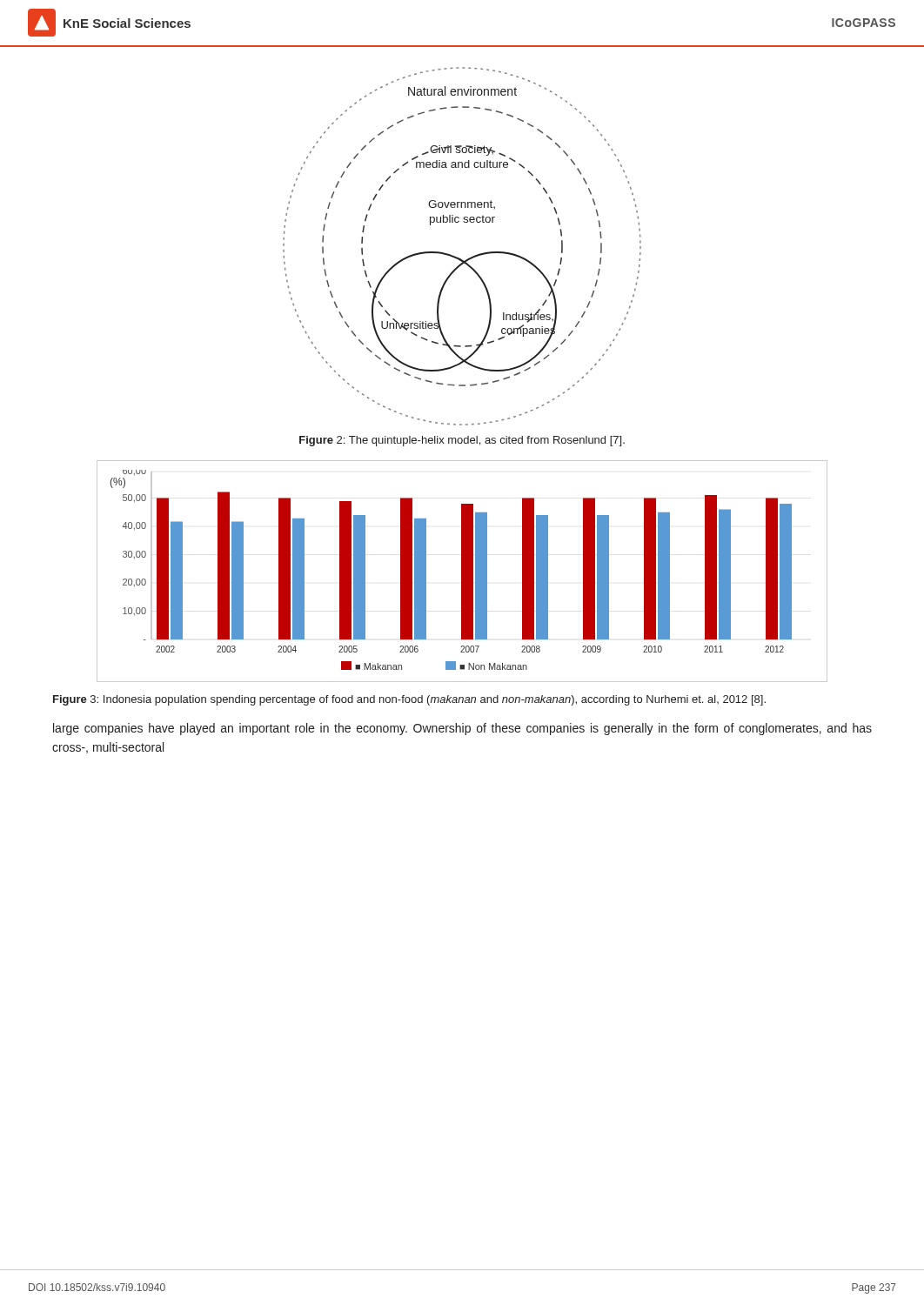Locate the grouped bar chart

[462, 571]
